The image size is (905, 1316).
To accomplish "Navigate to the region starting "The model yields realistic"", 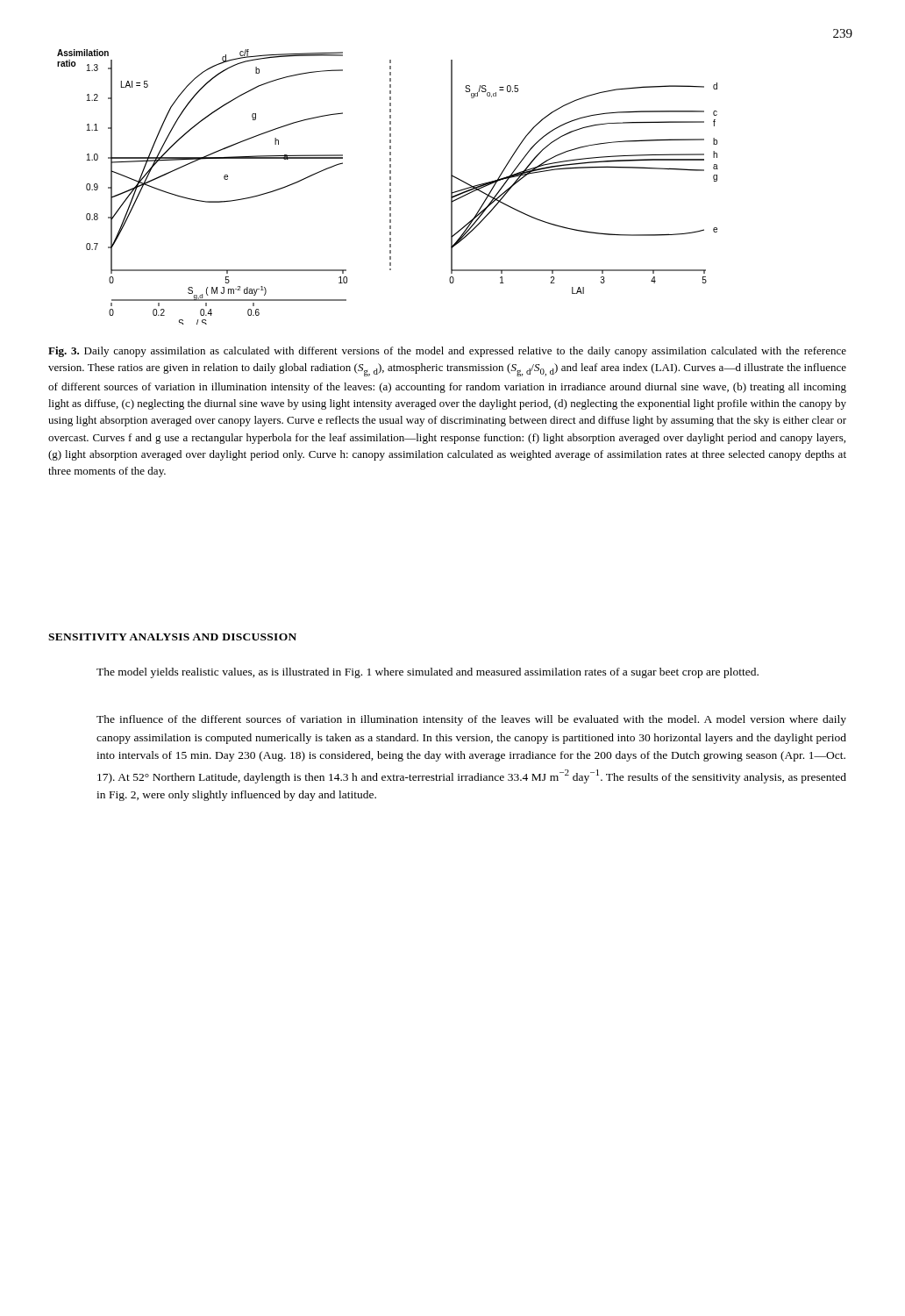I will pos(428,672).
